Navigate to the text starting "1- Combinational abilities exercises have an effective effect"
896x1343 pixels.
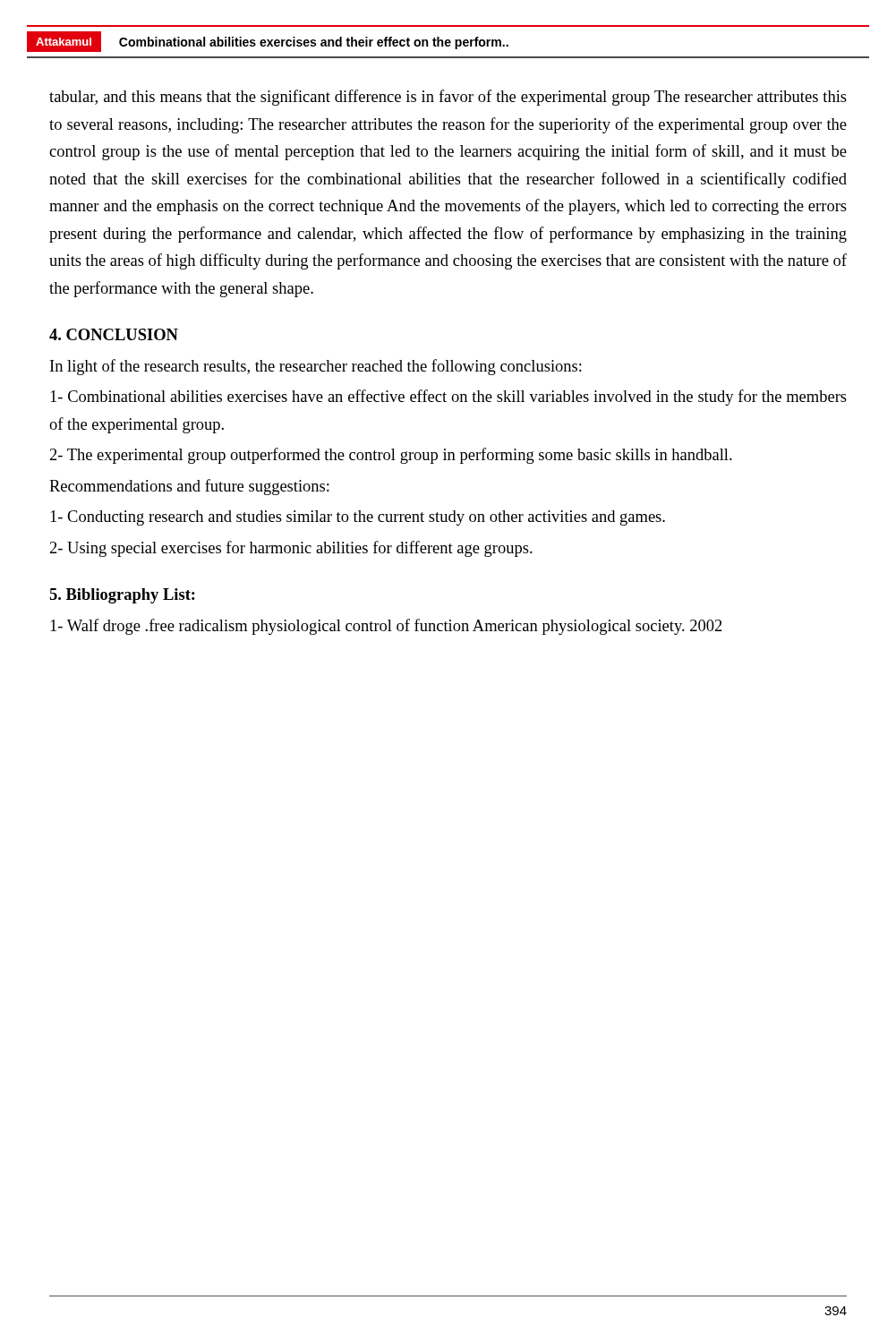click(x=448, y=410)
